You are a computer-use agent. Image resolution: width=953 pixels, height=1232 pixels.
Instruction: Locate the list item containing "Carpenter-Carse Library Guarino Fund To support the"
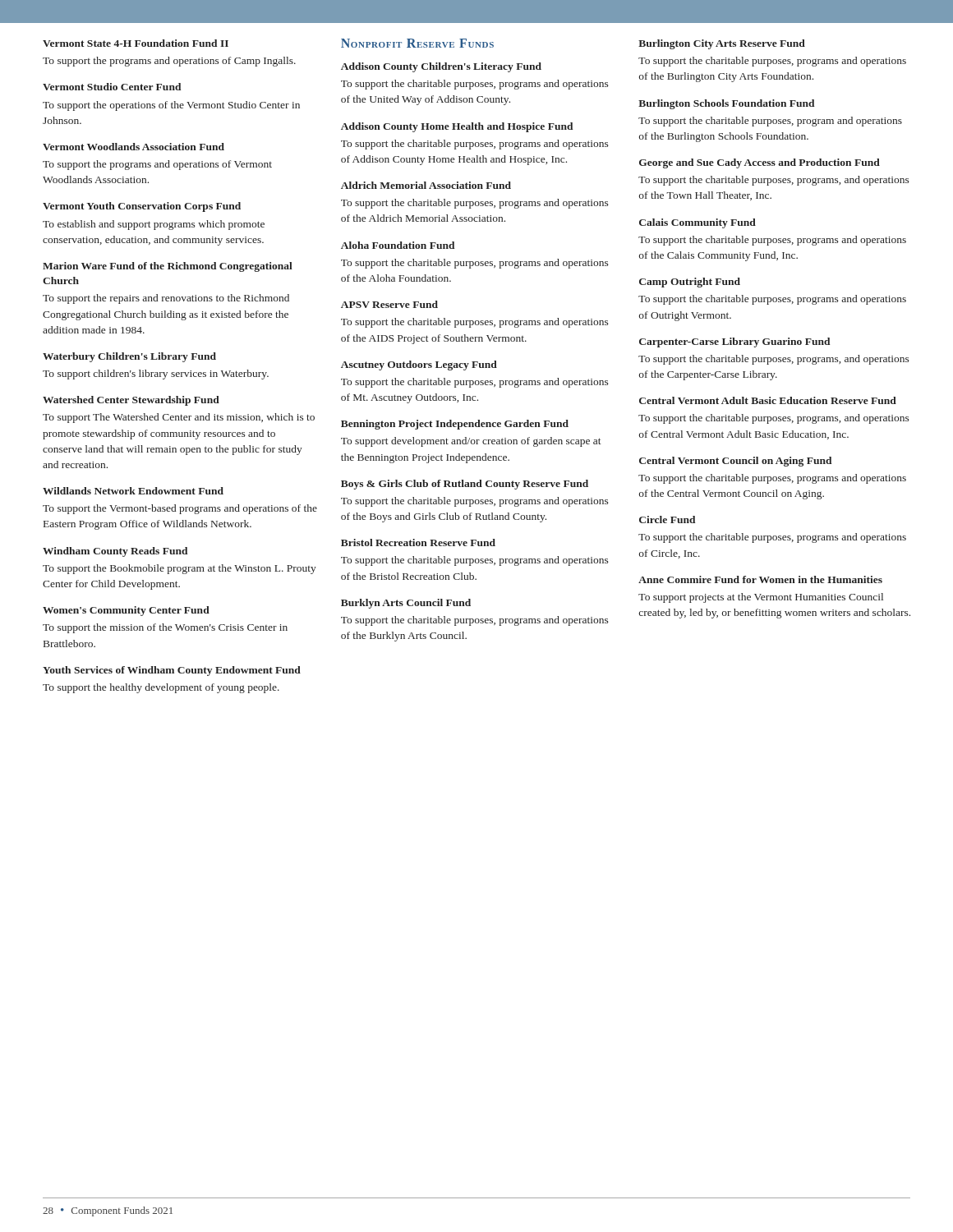(776, 358)
